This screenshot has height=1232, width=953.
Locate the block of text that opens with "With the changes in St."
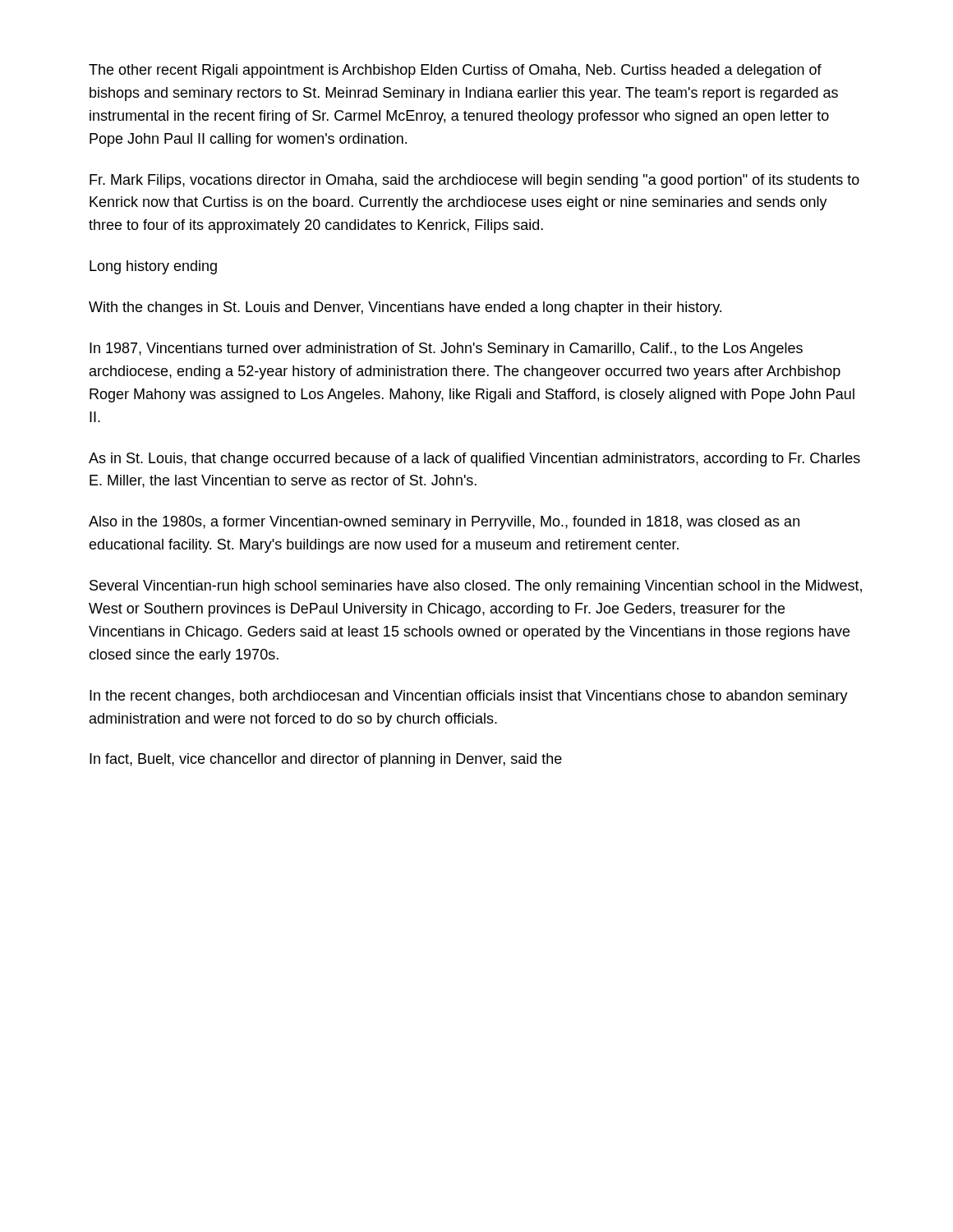406,307
